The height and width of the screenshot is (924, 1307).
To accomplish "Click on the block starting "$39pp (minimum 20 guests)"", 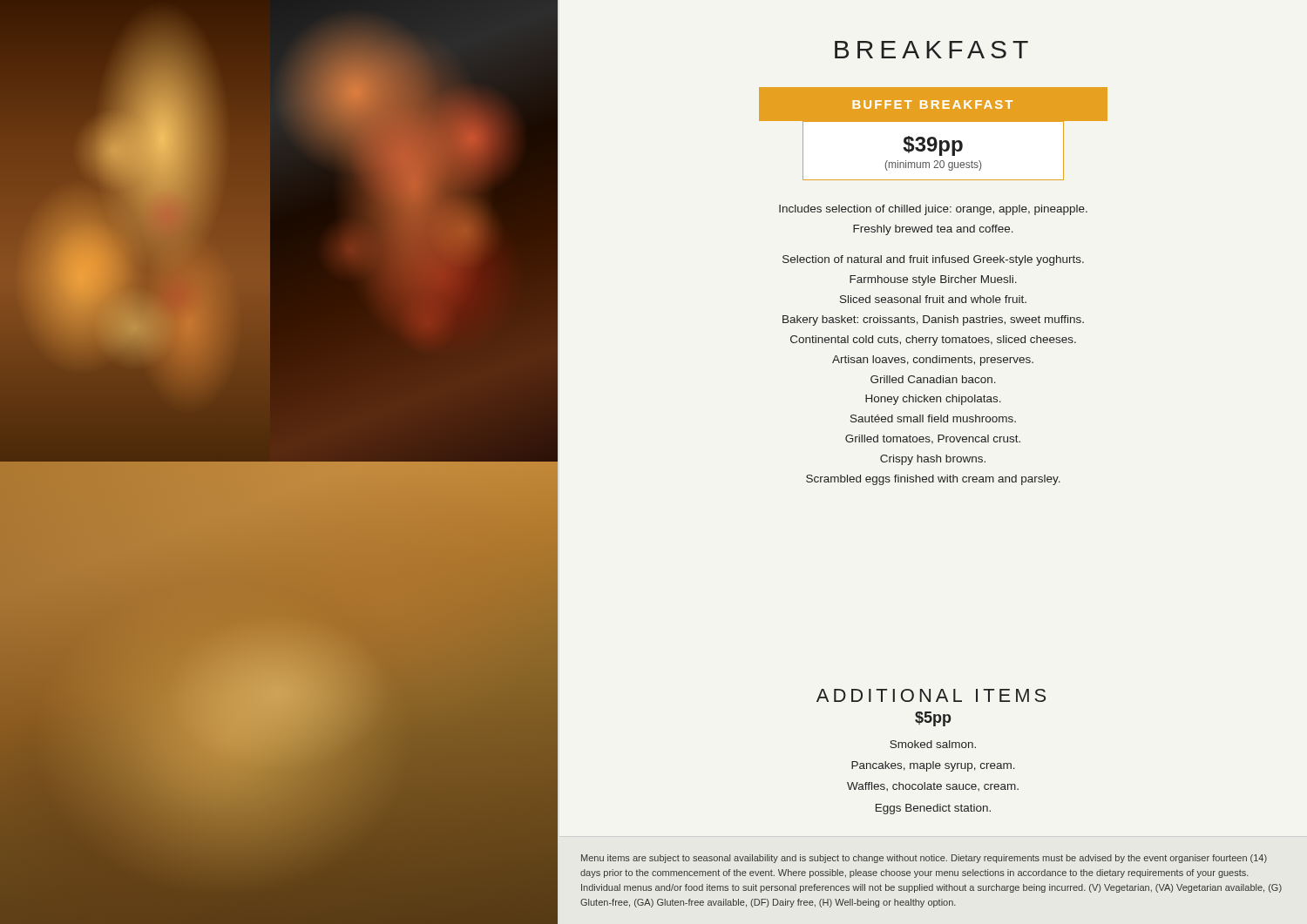I will pyautogui.click(x=933, y=152).
